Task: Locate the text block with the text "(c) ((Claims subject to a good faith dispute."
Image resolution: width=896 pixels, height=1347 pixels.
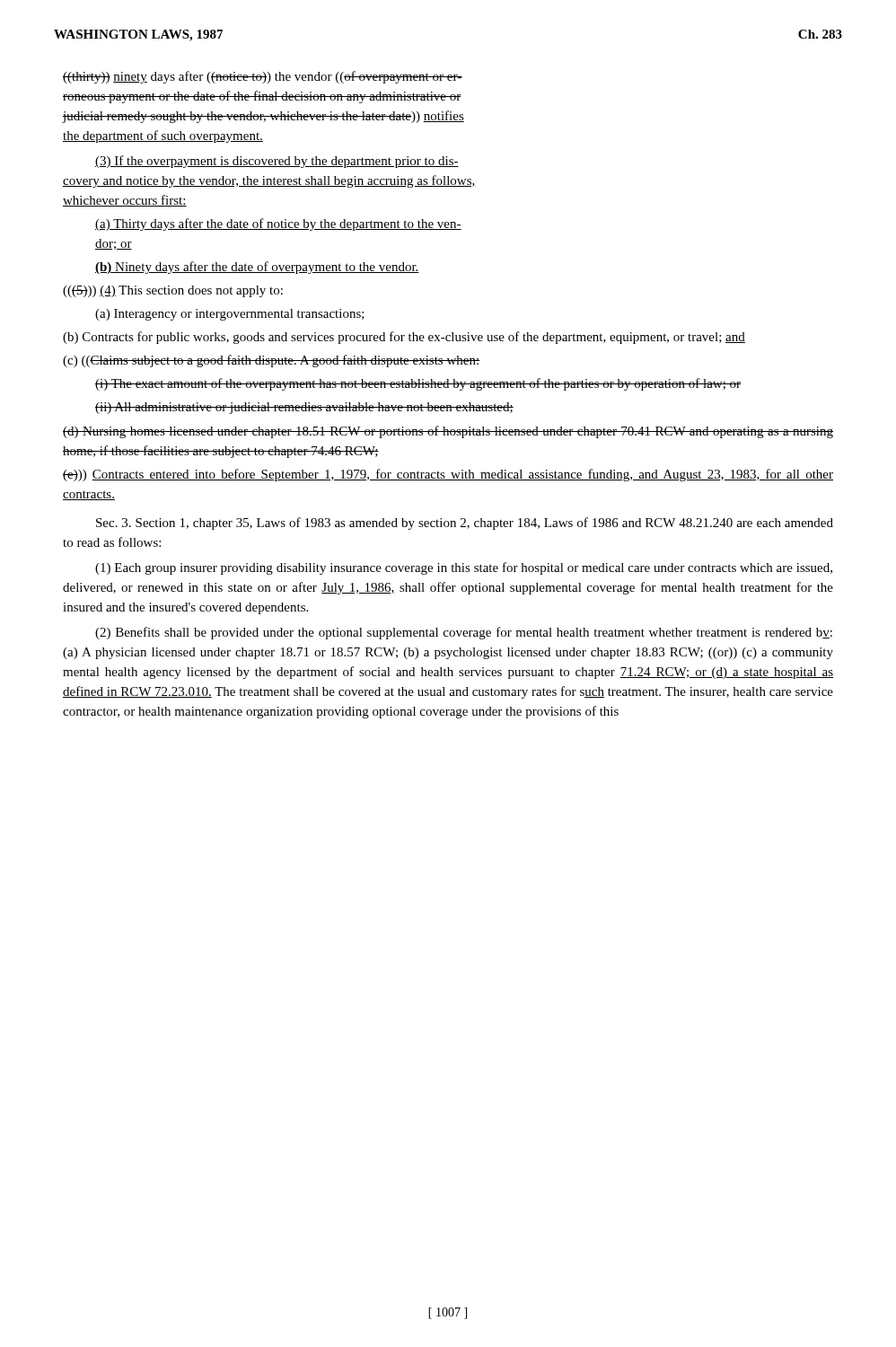Action: click(271, 360)
